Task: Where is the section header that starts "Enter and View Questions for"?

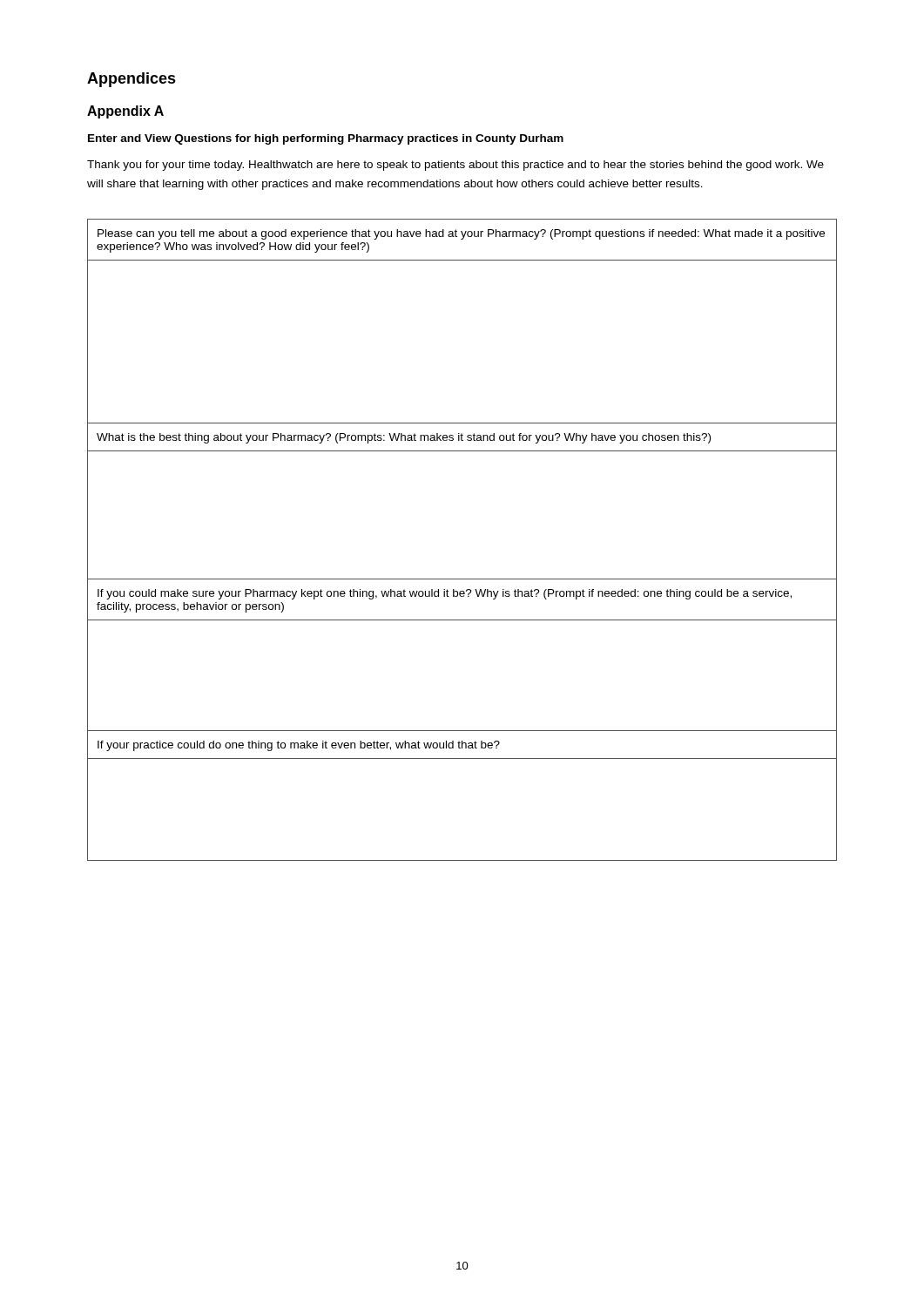Action: tap(325, 138)
